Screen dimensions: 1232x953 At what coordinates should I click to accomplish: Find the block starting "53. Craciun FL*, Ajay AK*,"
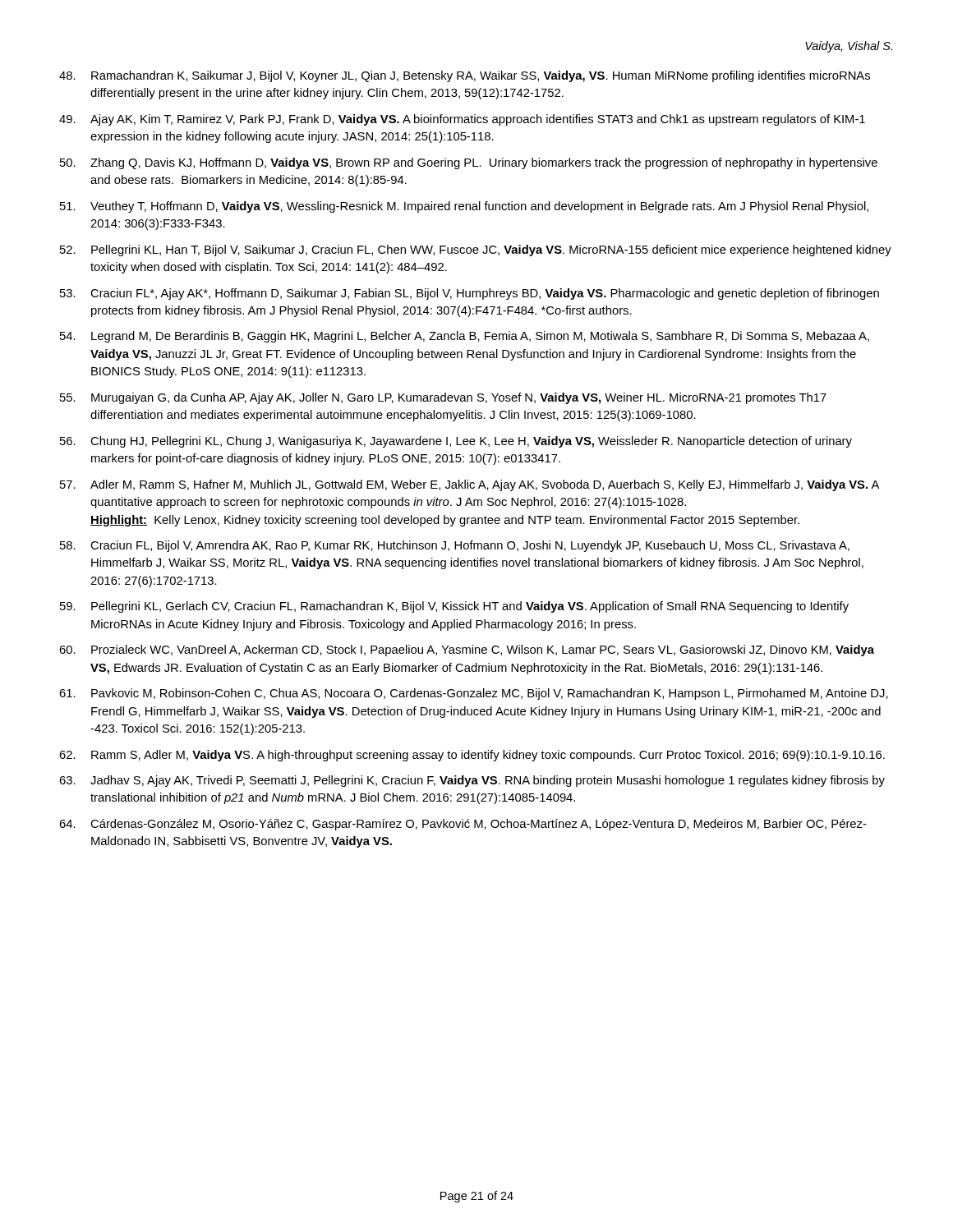click(x=476, y=302)
